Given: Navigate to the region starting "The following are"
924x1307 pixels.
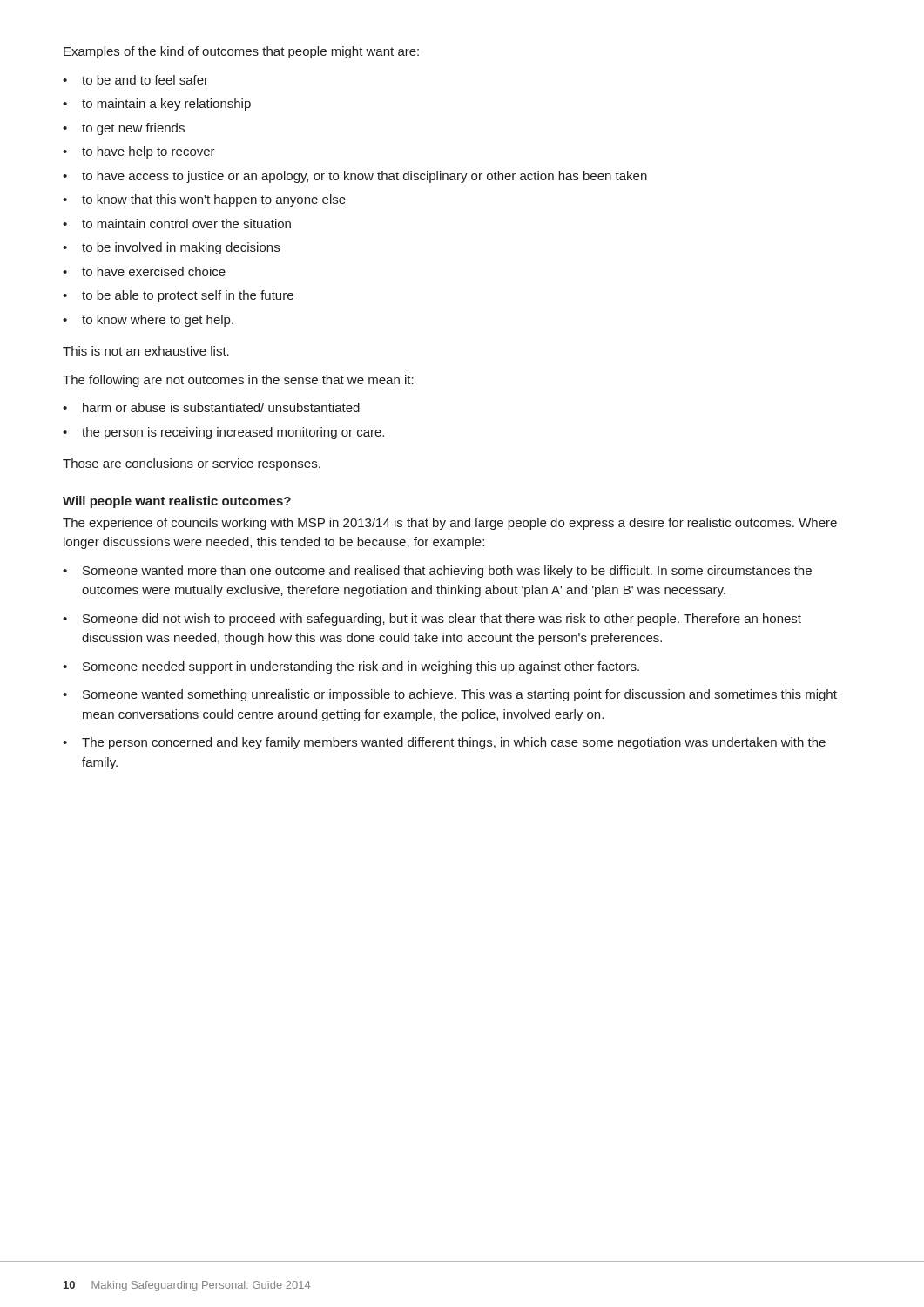Looking at the screenshot, I should 238,379.
